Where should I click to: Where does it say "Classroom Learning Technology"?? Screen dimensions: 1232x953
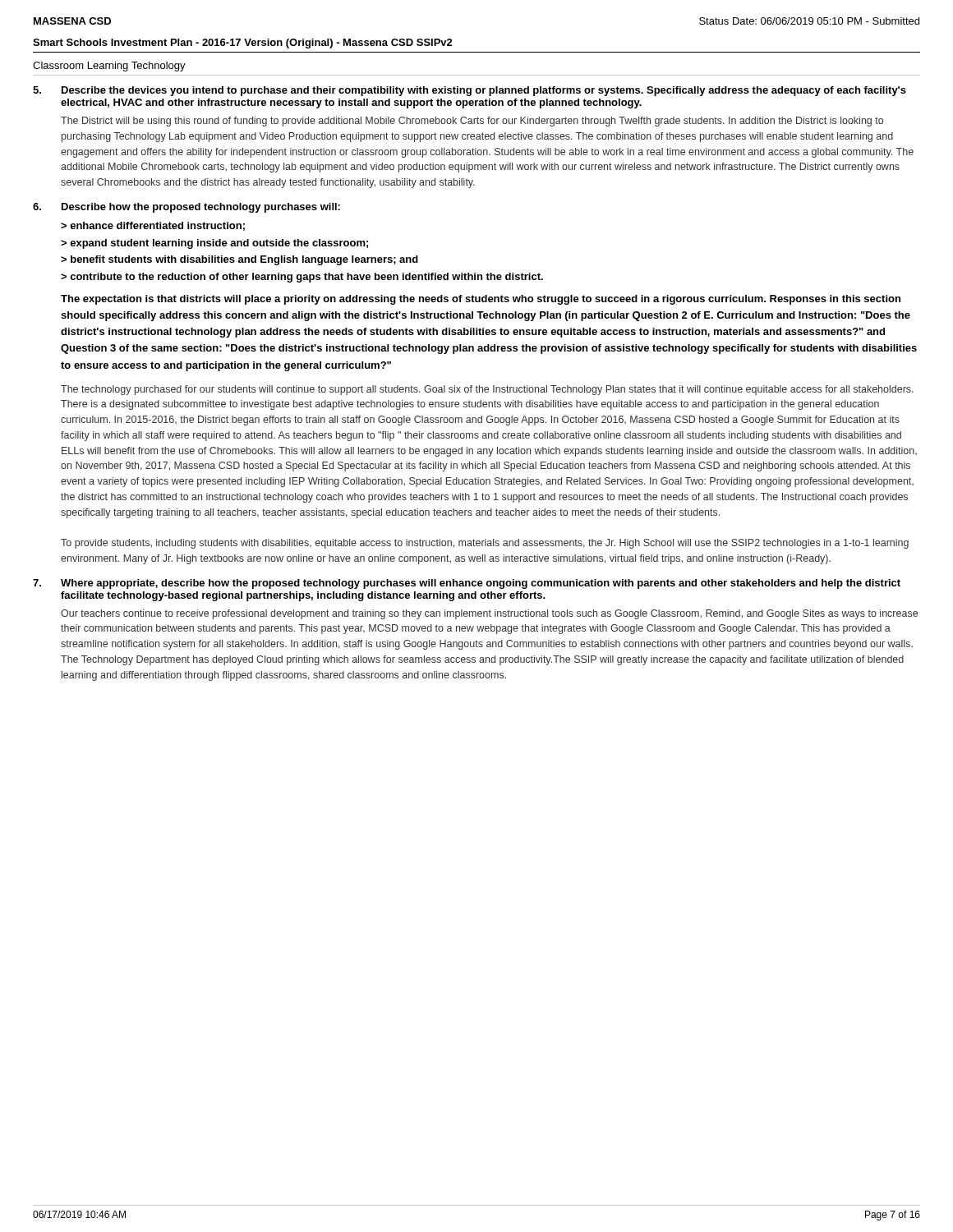(109, 65)
